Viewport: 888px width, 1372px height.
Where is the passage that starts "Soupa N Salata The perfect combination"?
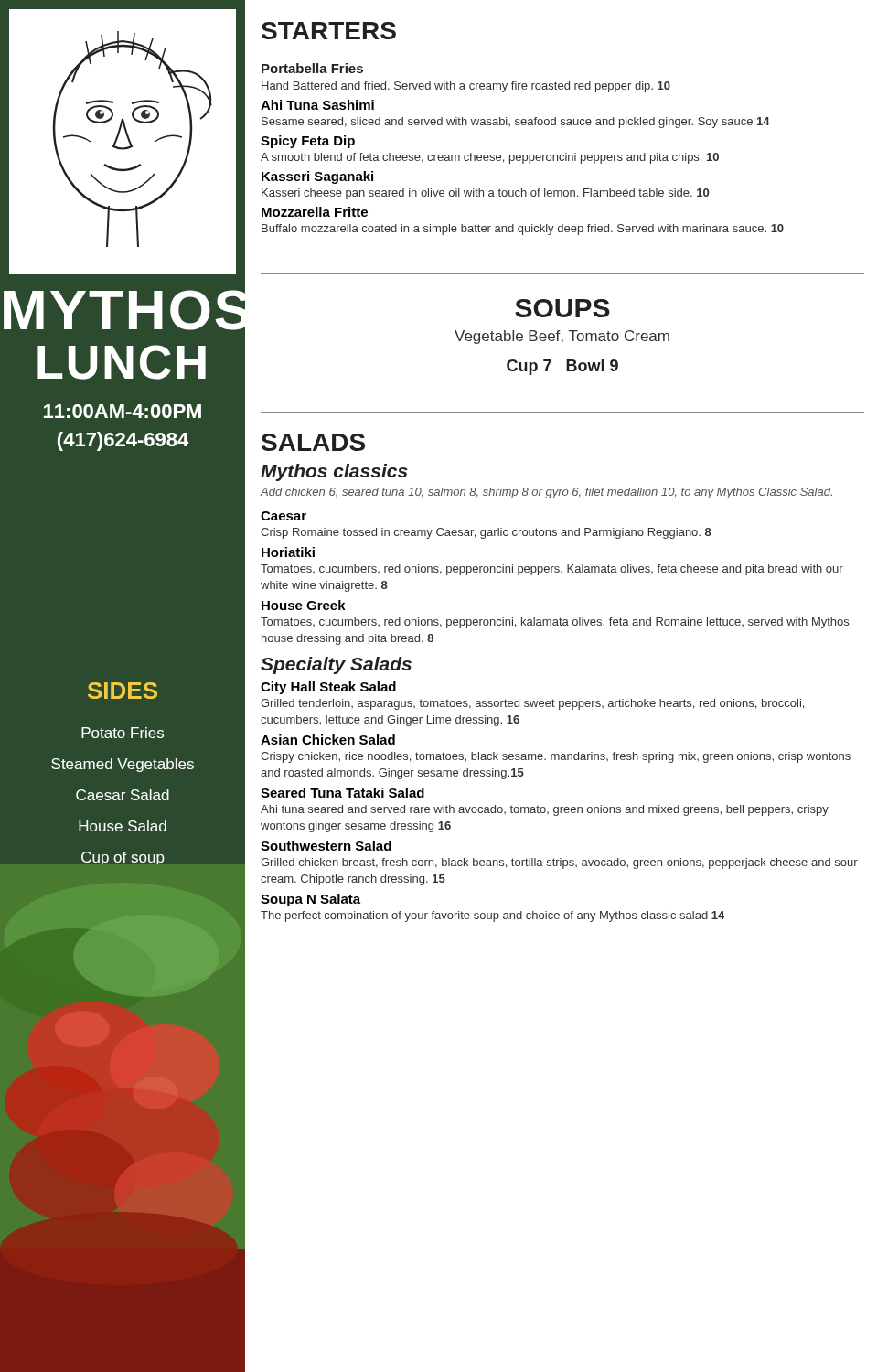562,907
